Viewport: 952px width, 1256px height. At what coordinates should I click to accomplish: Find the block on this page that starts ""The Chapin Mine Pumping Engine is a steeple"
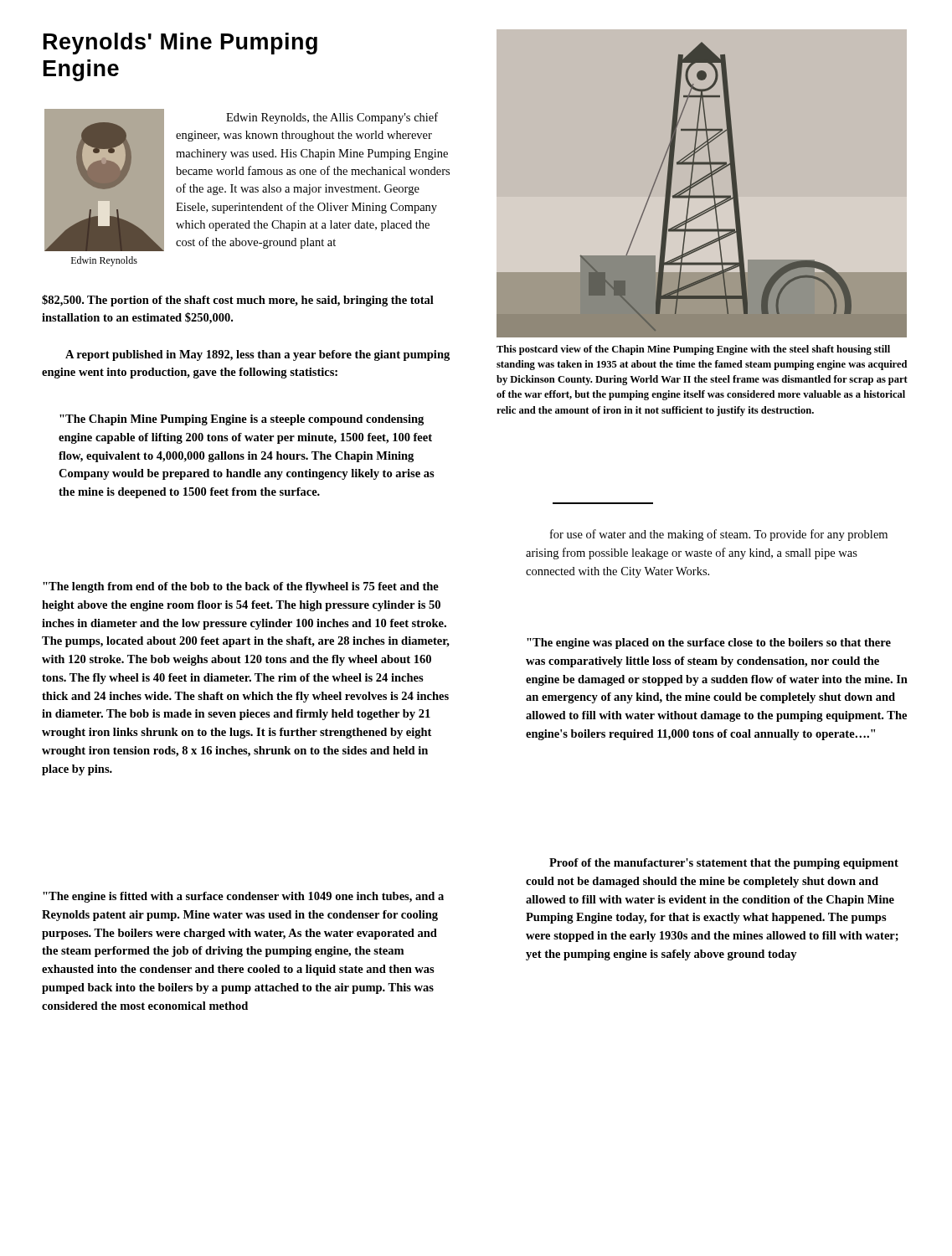pos(246,455)
